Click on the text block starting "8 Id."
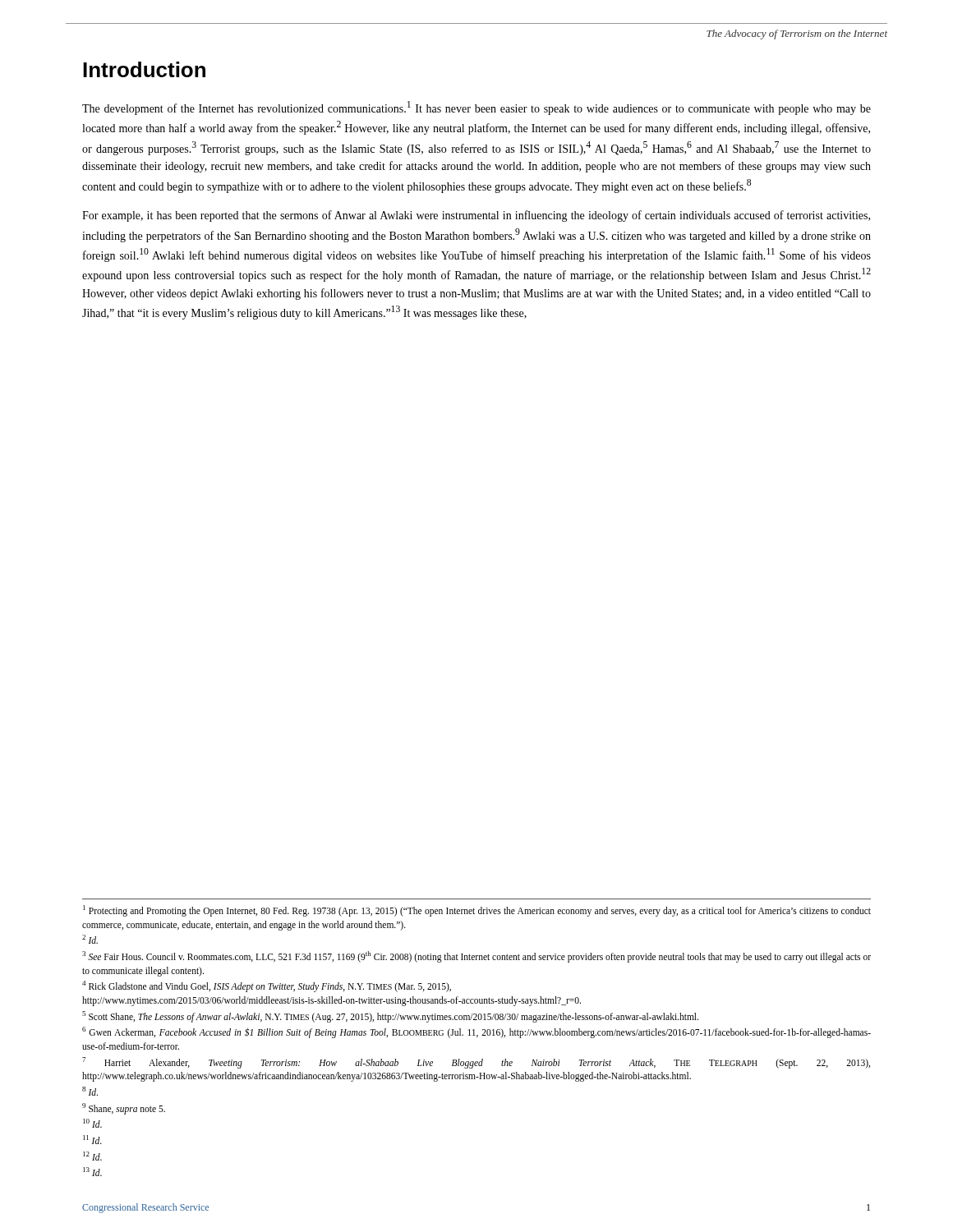Viewport: 953px width, 1232px height. pyautogui.click(x=90, y=1091)
